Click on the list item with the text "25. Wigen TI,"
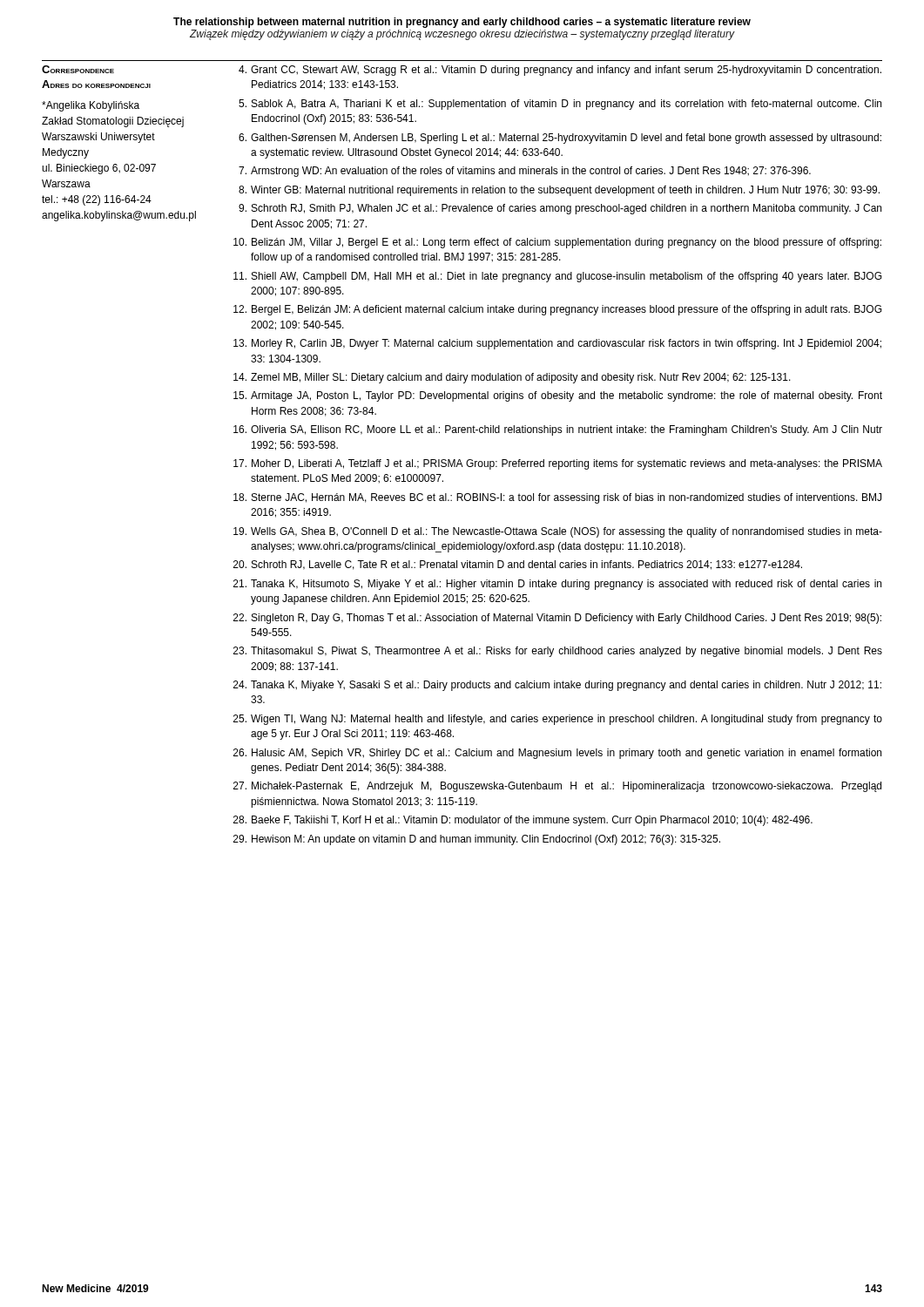The height and width of the screenshot is (1307, 924). click(x=553, y=727)
